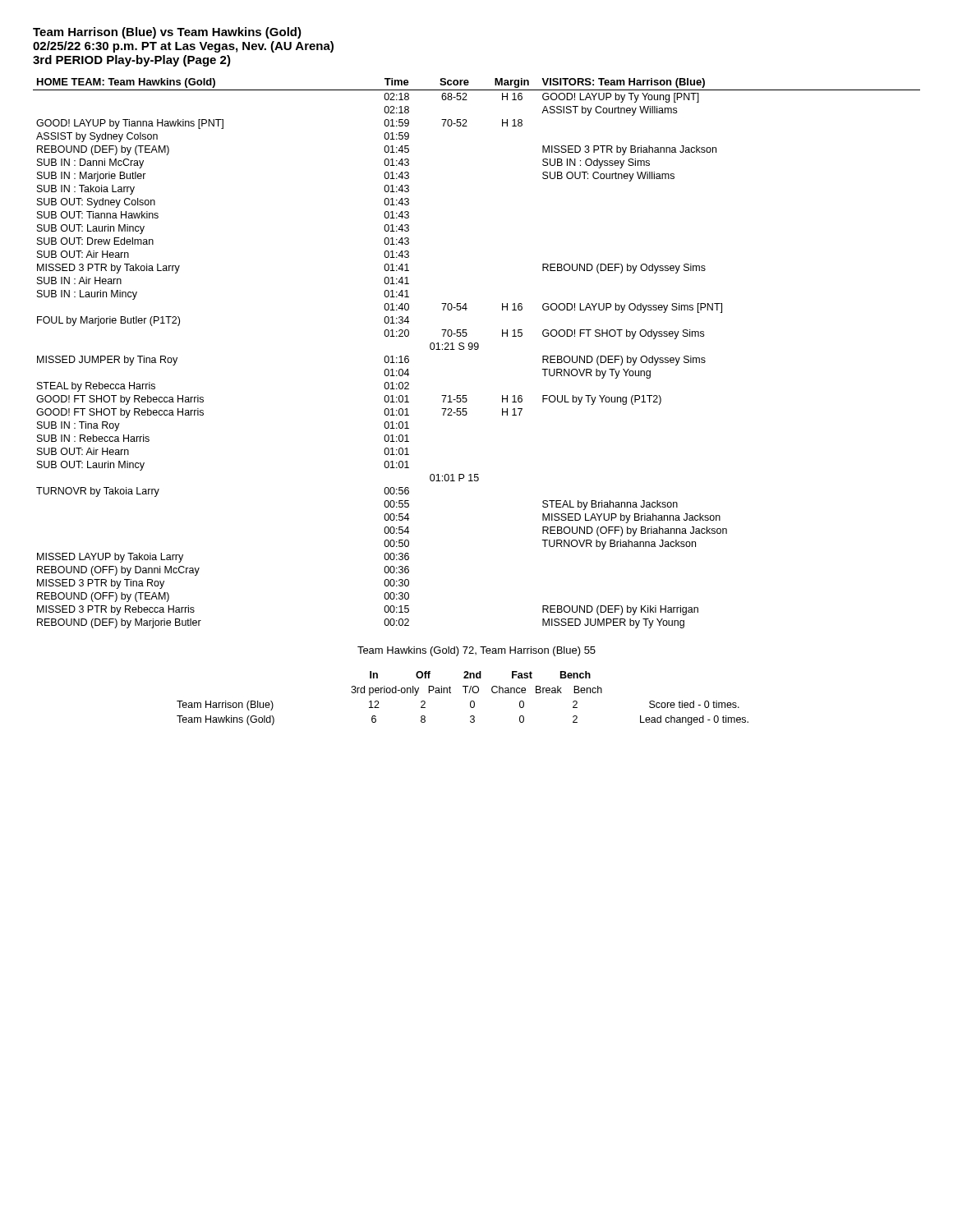Find the table that mentions "3rd period-only Paint T/O"

click(x=476, y=697)
